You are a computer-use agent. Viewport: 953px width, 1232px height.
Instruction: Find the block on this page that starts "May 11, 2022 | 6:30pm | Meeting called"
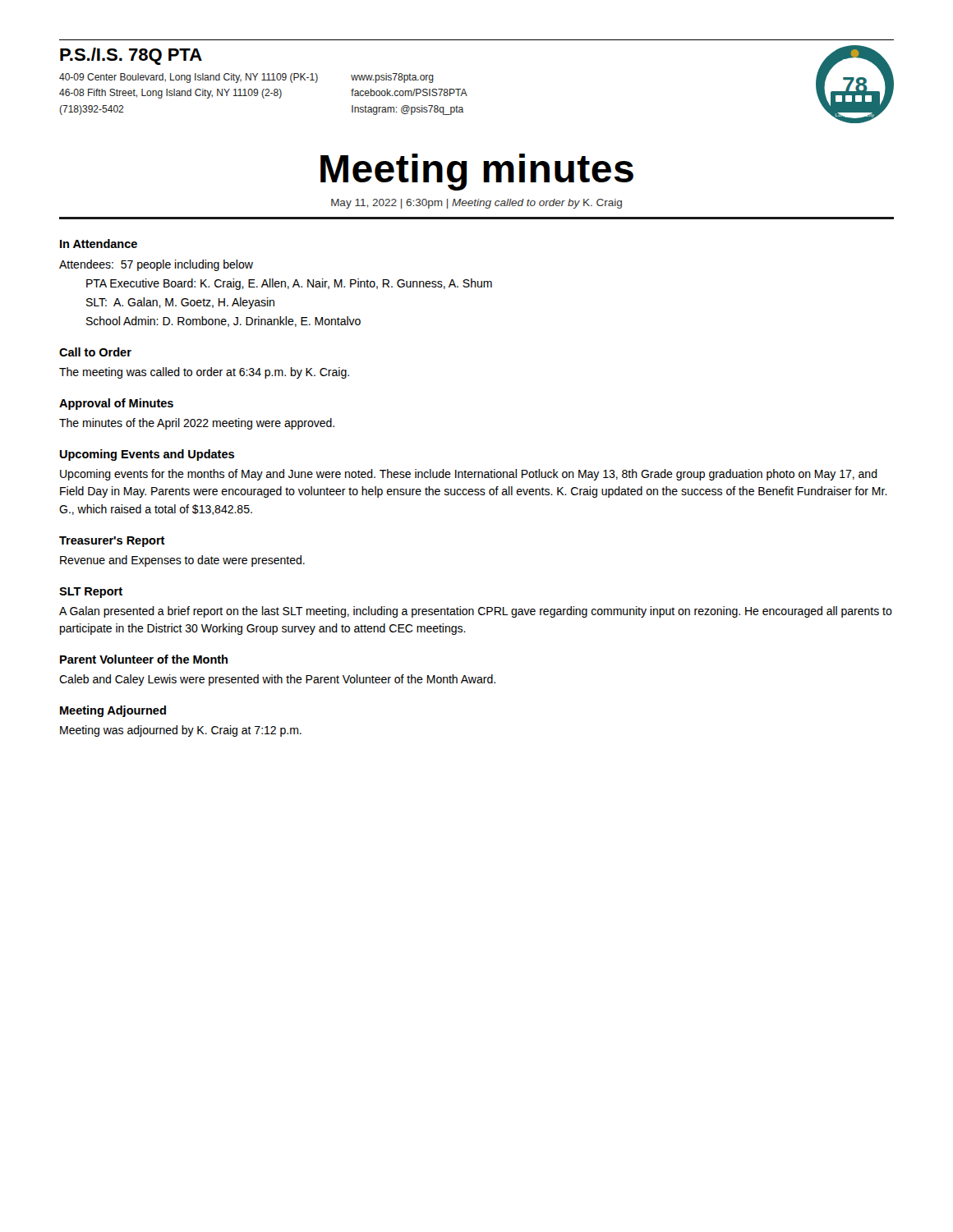pyautogui.click(x=476, y=202)
